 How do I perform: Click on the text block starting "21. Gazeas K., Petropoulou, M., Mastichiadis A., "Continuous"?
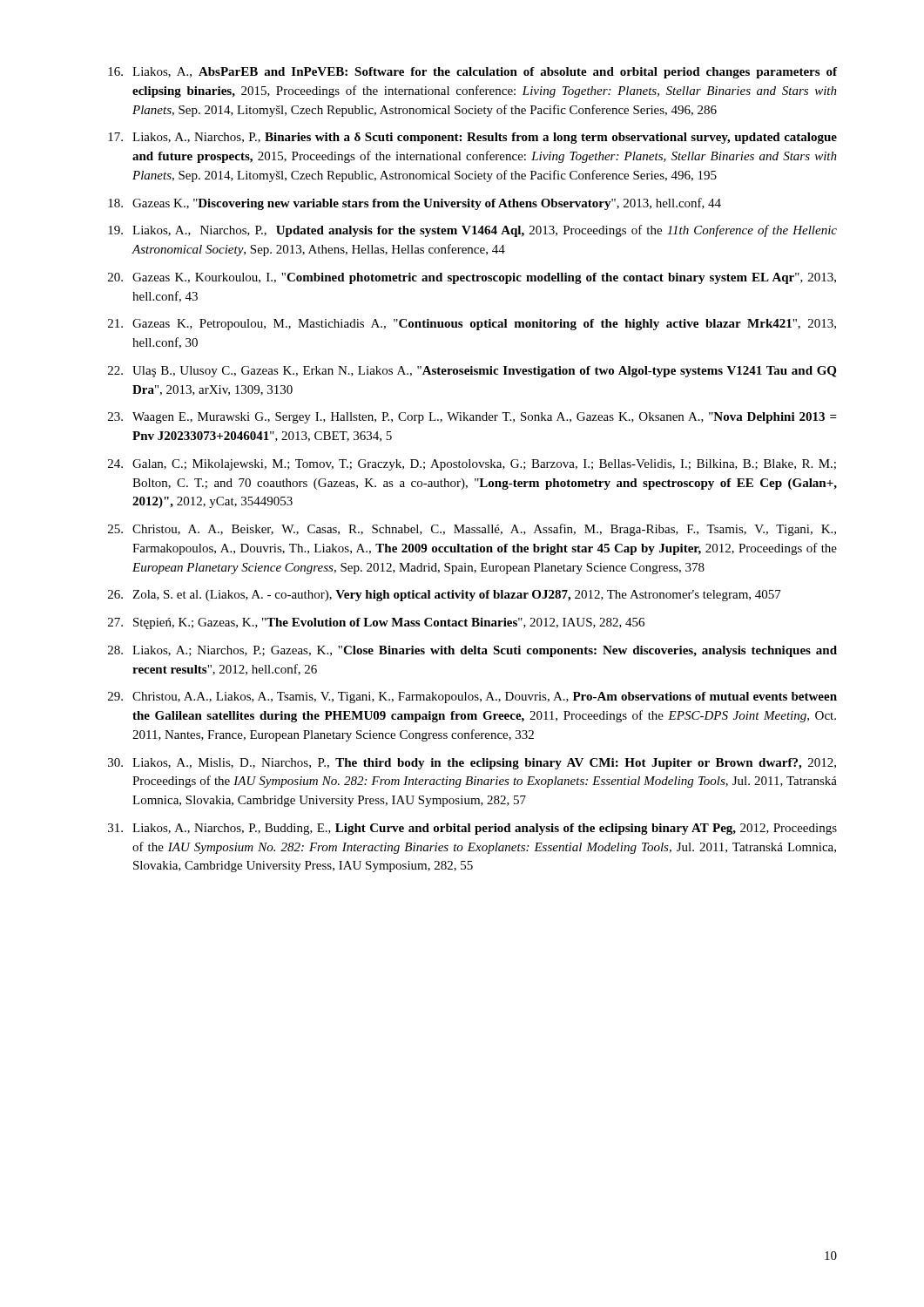click(462, 334)
